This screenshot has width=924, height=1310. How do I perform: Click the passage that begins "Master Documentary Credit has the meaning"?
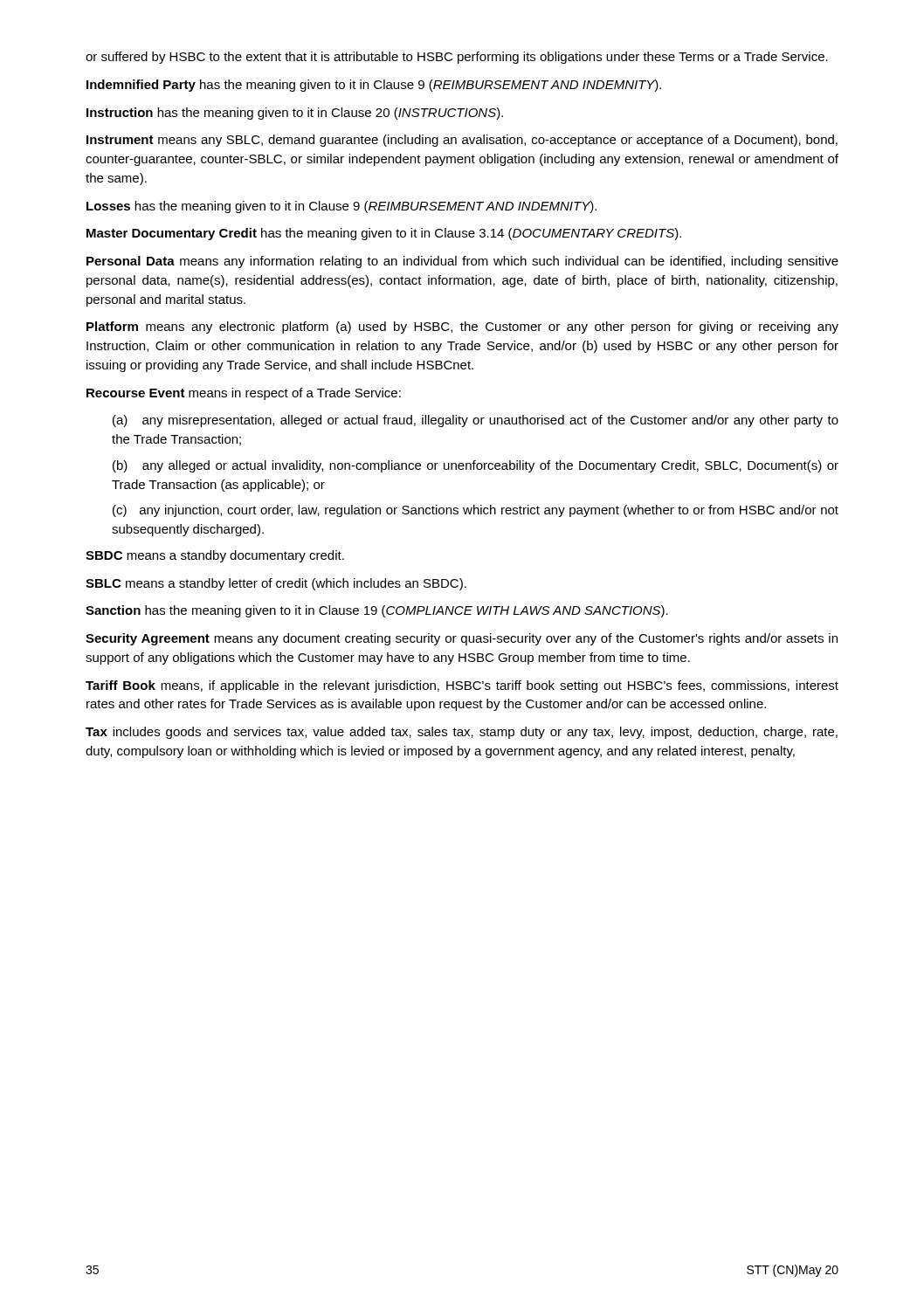[384, 233]
